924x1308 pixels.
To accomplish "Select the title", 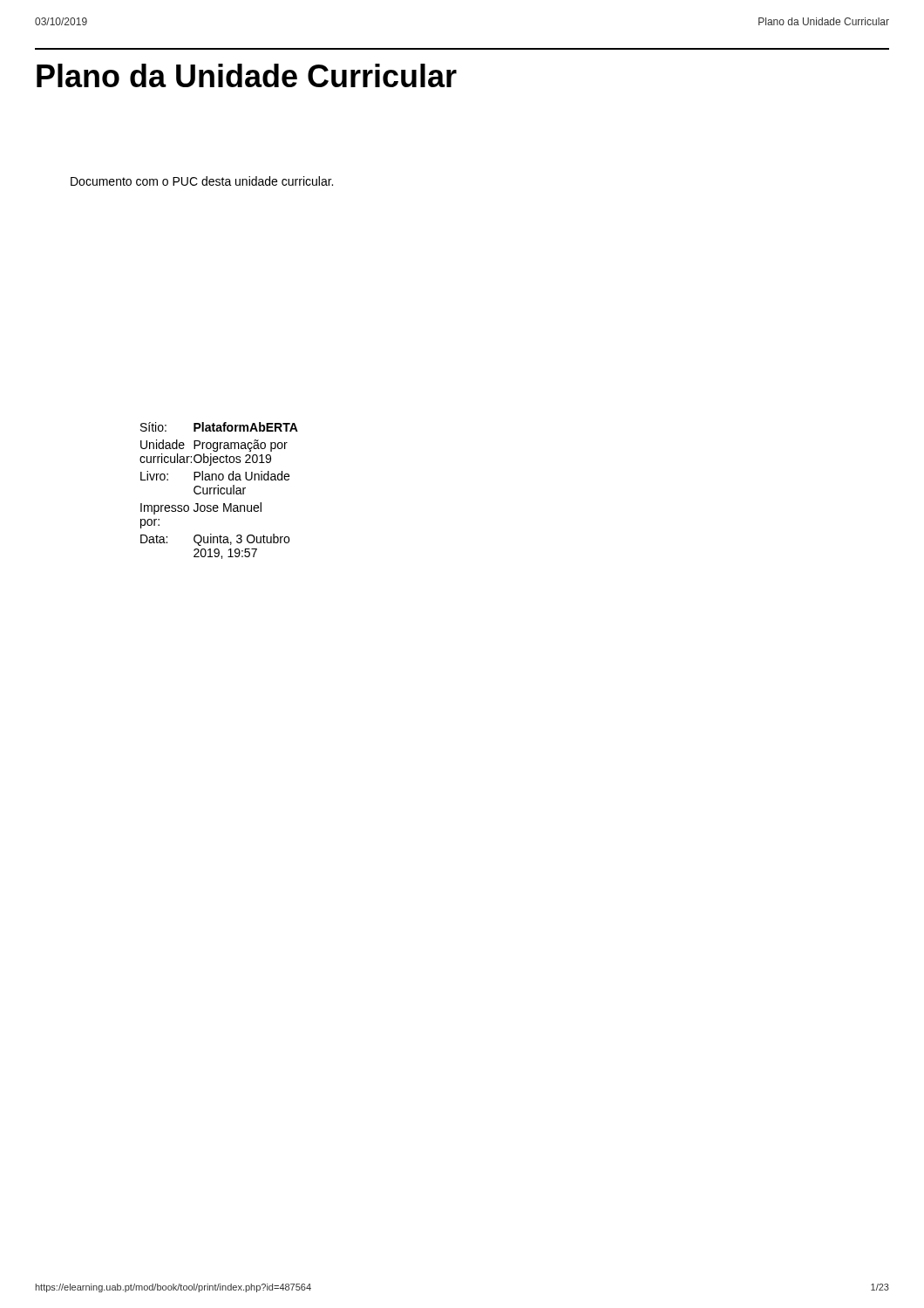I will [462, 77].
